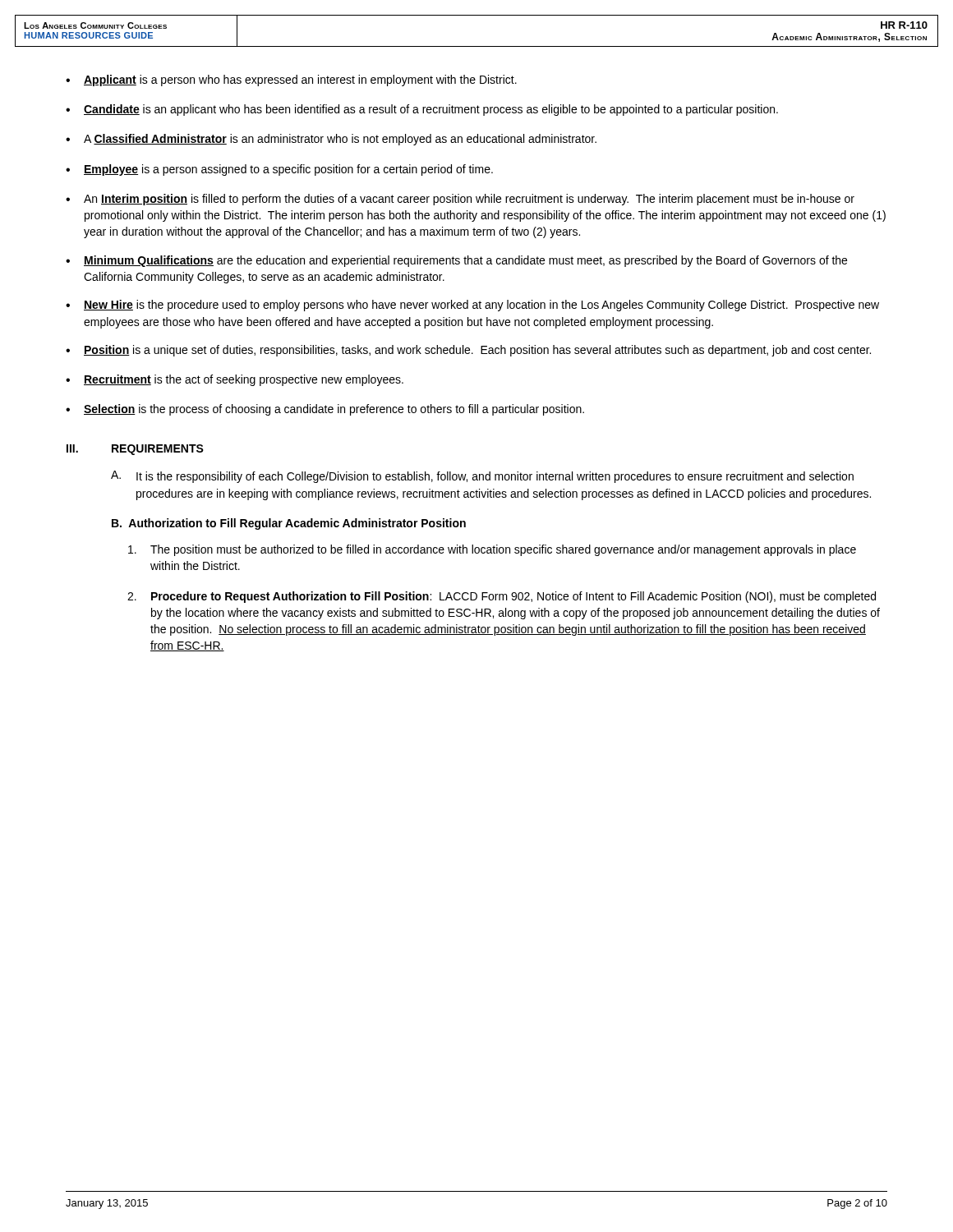Click where it says "B. Authorization to Fill Regular Academic Administrator Position"
Image resolution: width=953 pixels, height=1232 pixels.
pos(289,523)
